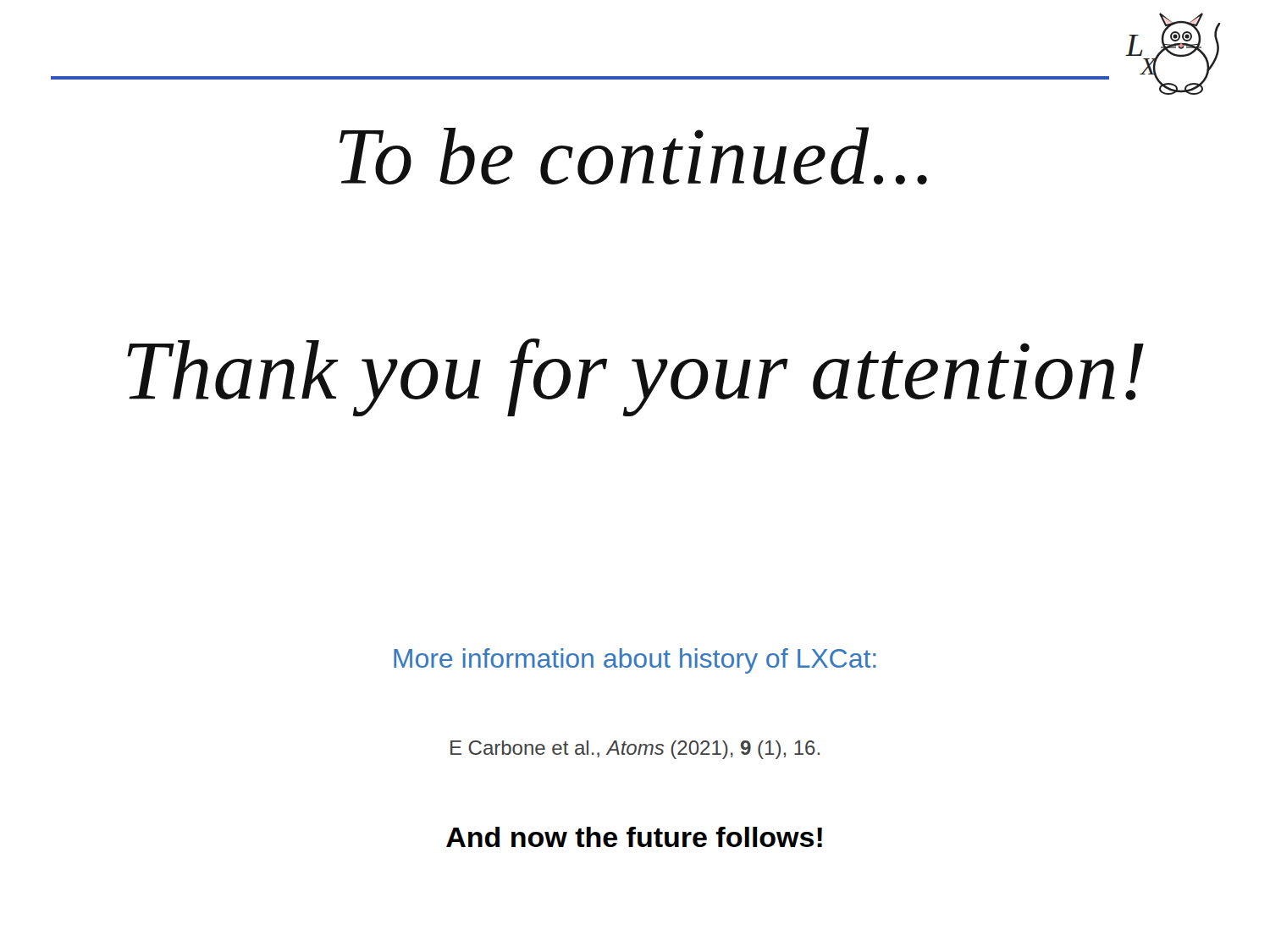Locate the text block that reads "E Carbone et al., Atoms (2021), 9"
Image resolution: width=1270 pixels, height=952 pixels.
point(635,748)
